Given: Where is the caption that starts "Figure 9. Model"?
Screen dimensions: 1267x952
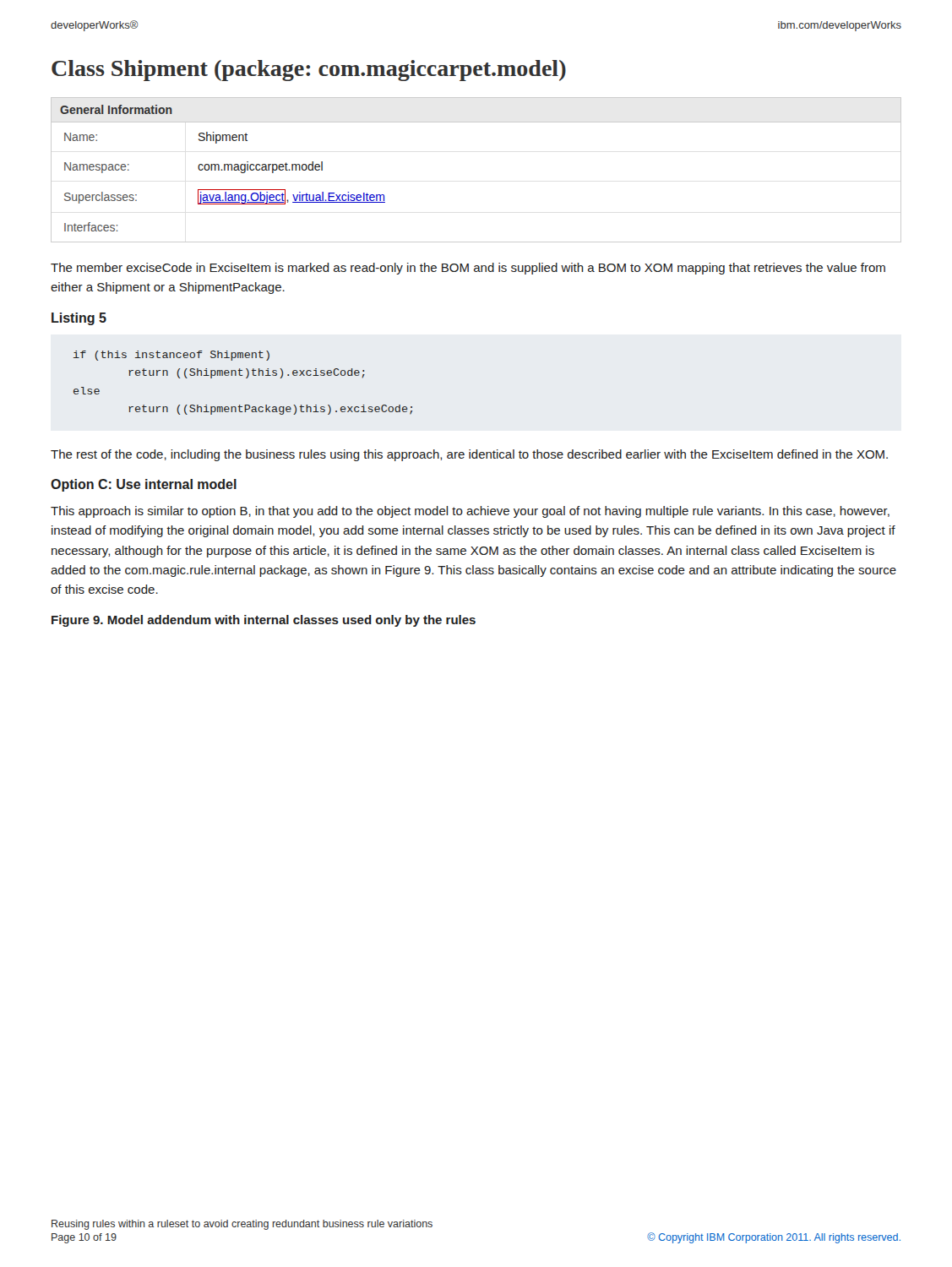Looking at the screenshot, I should (x=263, y=620).
